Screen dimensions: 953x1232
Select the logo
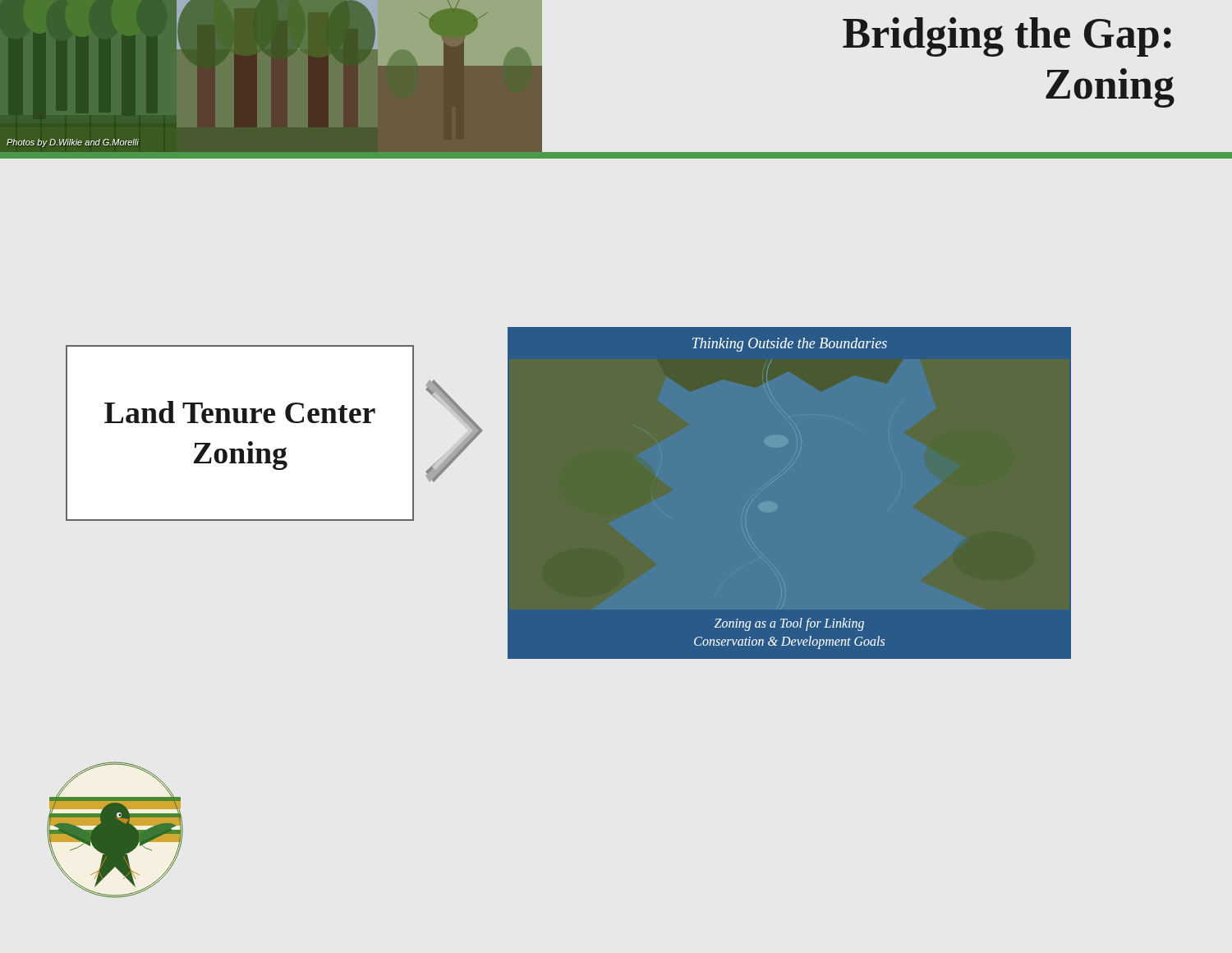click(x=115, y=830)
